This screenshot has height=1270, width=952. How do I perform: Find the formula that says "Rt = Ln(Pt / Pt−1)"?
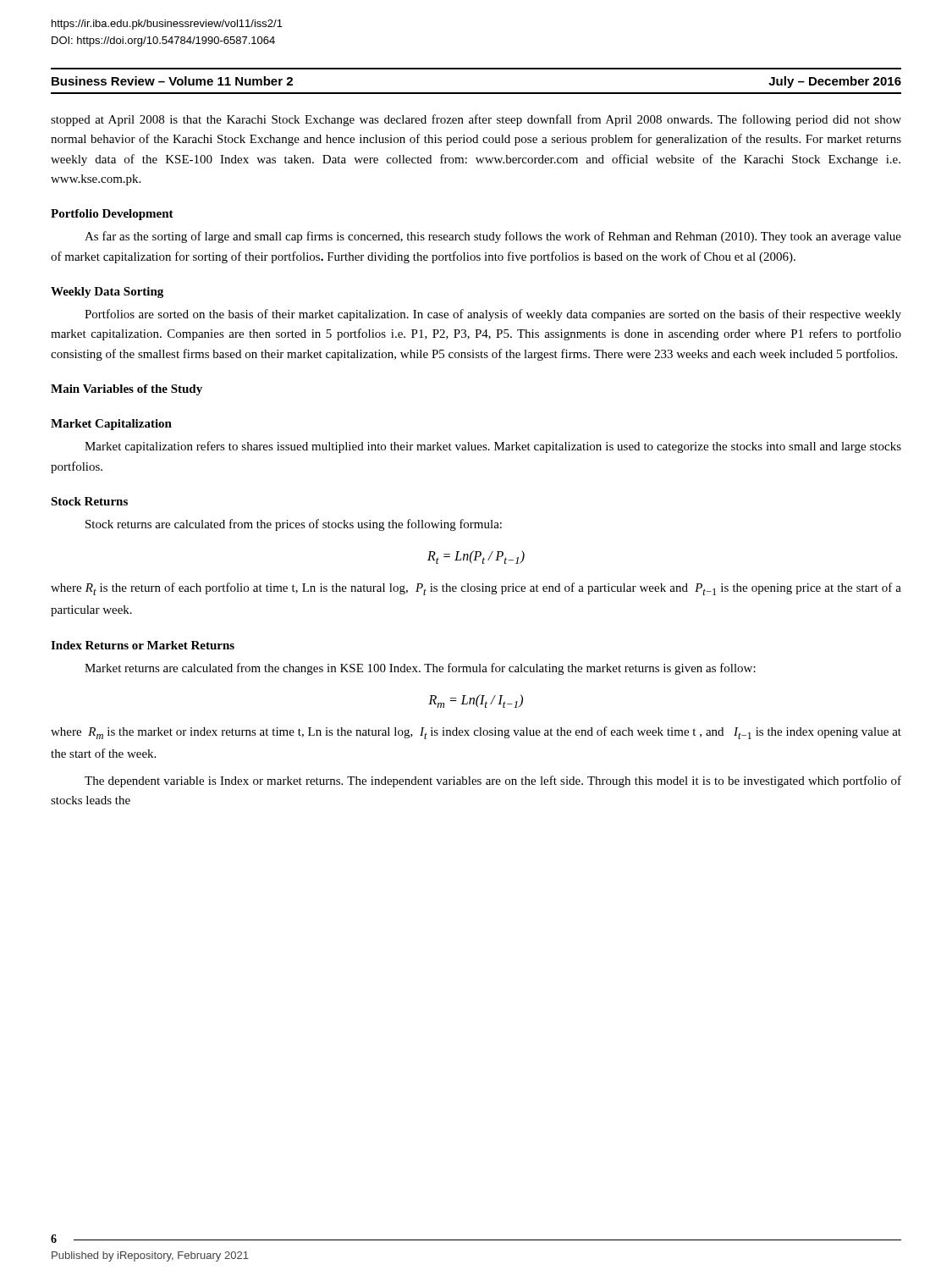click(476, 558)
